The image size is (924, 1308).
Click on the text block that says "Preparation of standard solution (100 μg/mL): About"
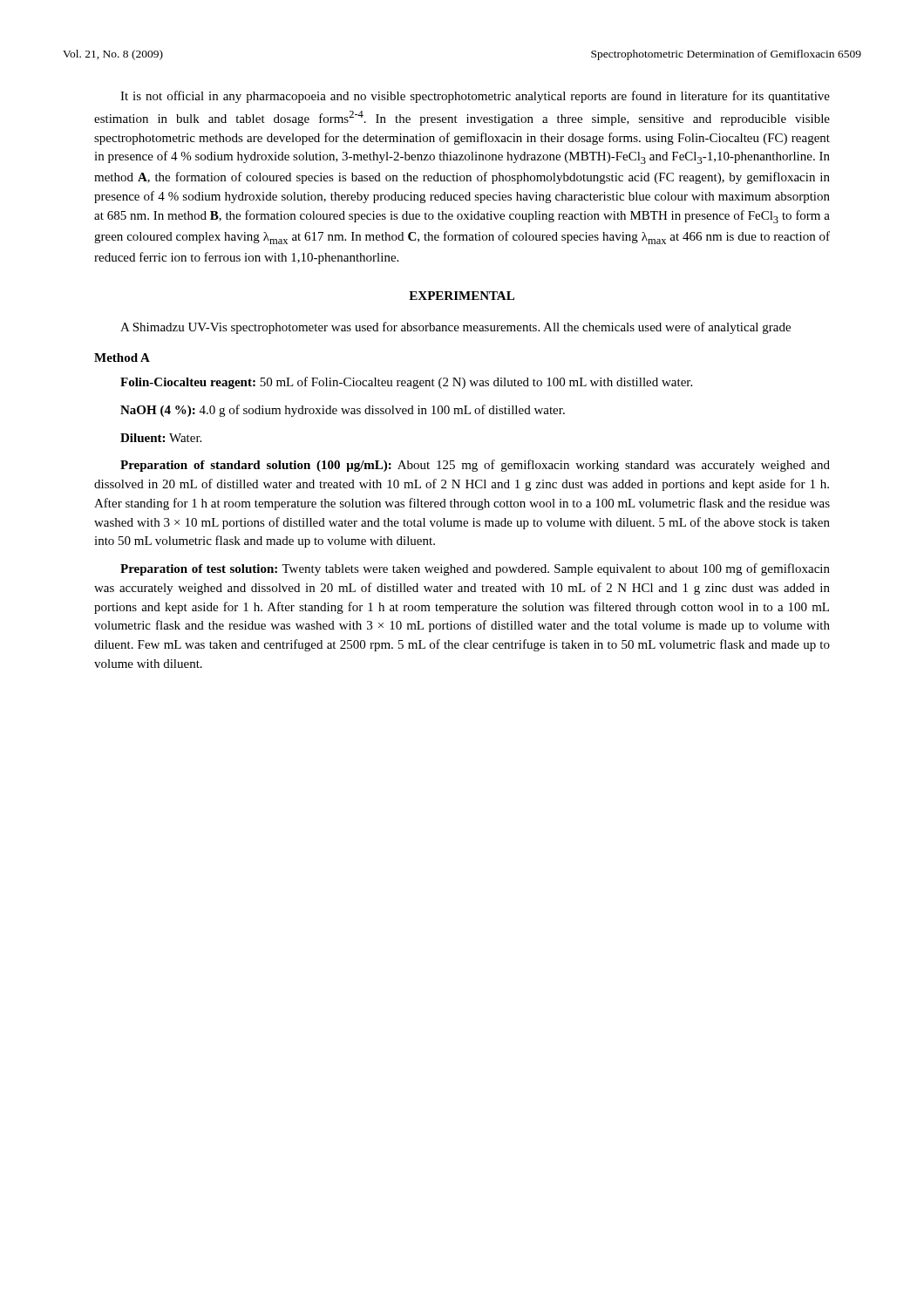(x=462, y=504)
